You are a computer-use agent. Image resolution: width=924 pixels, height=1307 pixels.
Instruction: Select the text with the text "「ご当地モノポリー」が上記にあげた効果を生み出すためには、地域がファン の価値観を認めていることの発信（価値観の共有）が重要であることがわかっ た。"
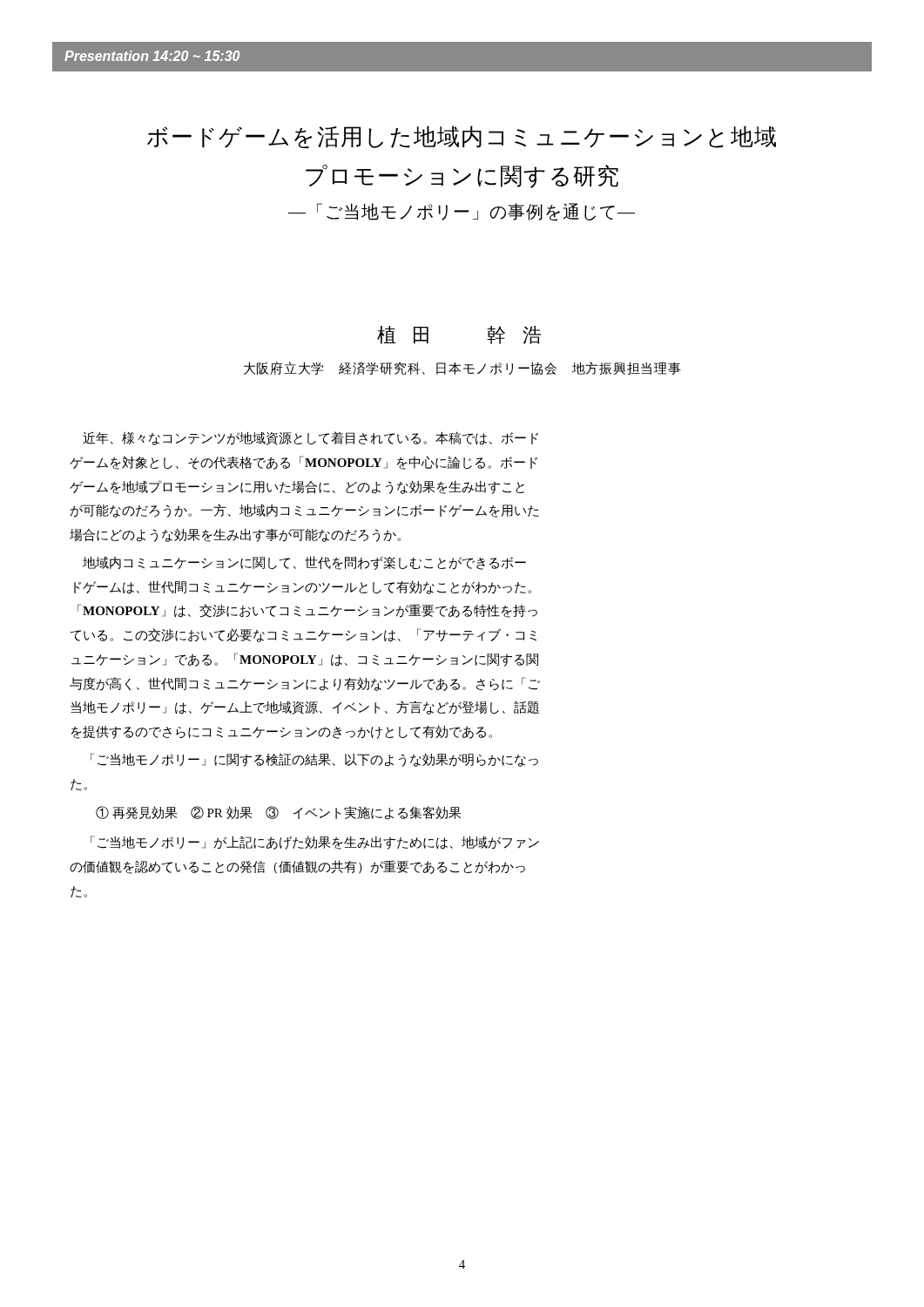tap(462, 868)
